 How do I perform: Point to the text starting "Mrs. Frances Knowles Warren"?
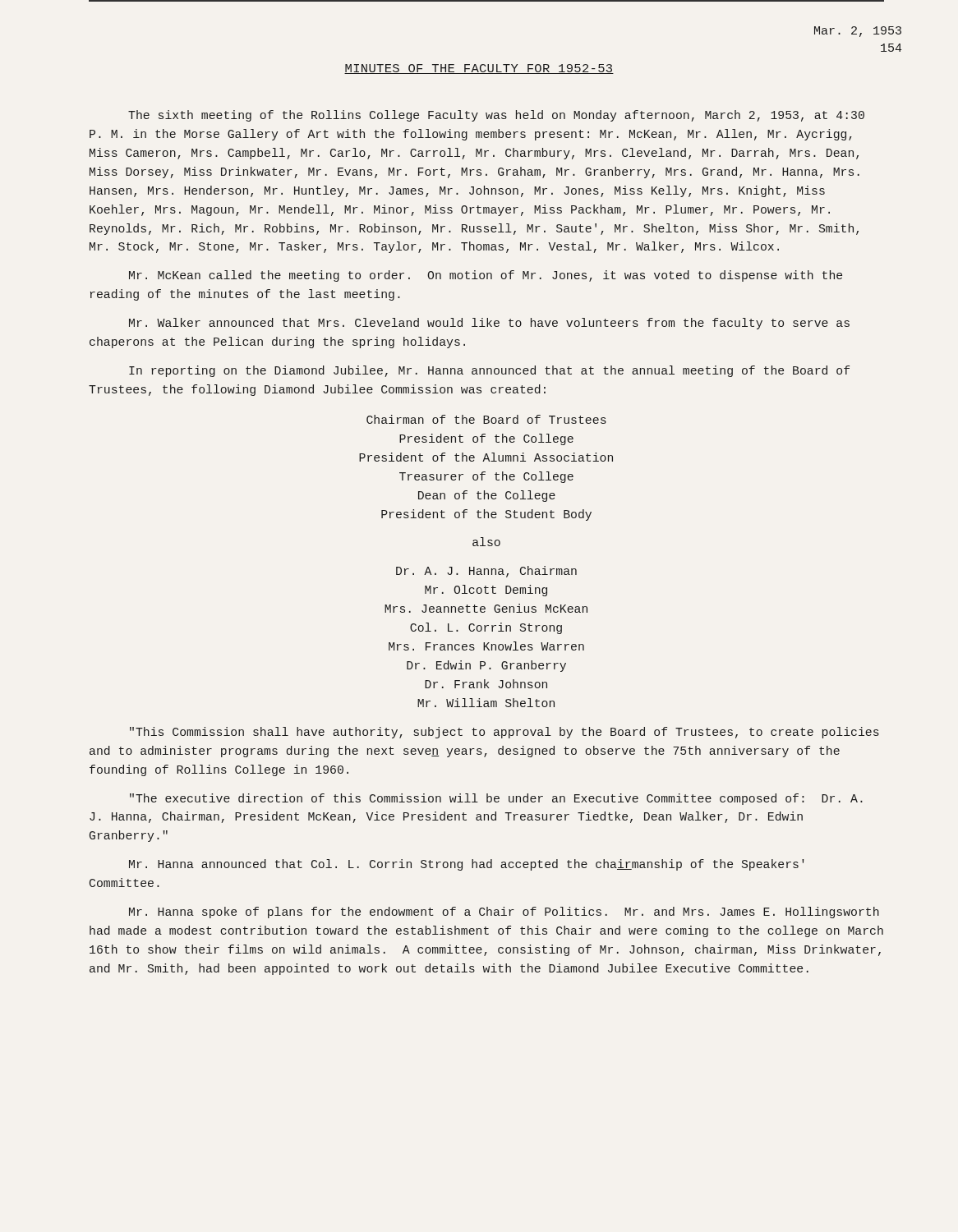(486, 647)
